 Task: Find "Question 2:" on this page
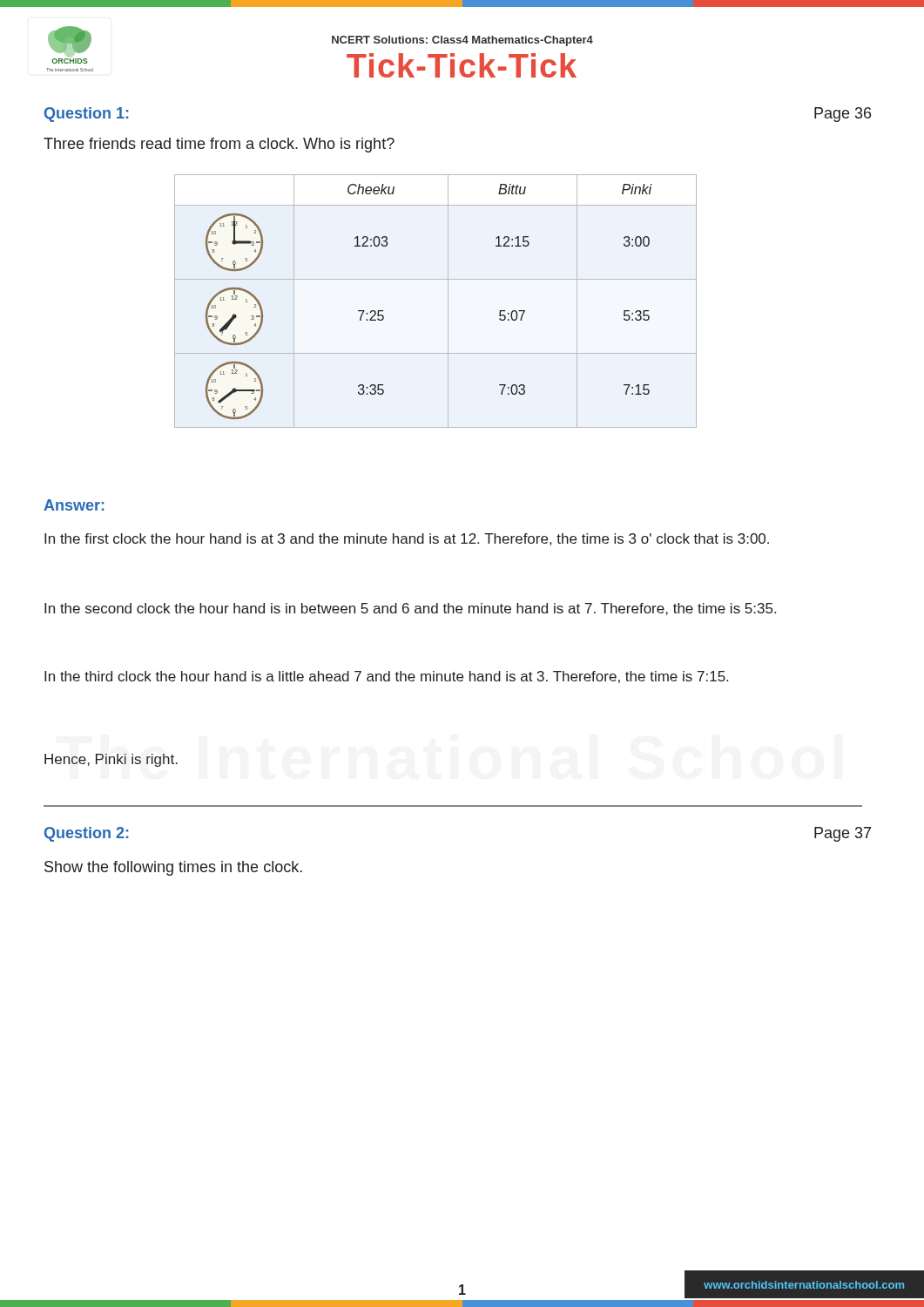point(87,833)
